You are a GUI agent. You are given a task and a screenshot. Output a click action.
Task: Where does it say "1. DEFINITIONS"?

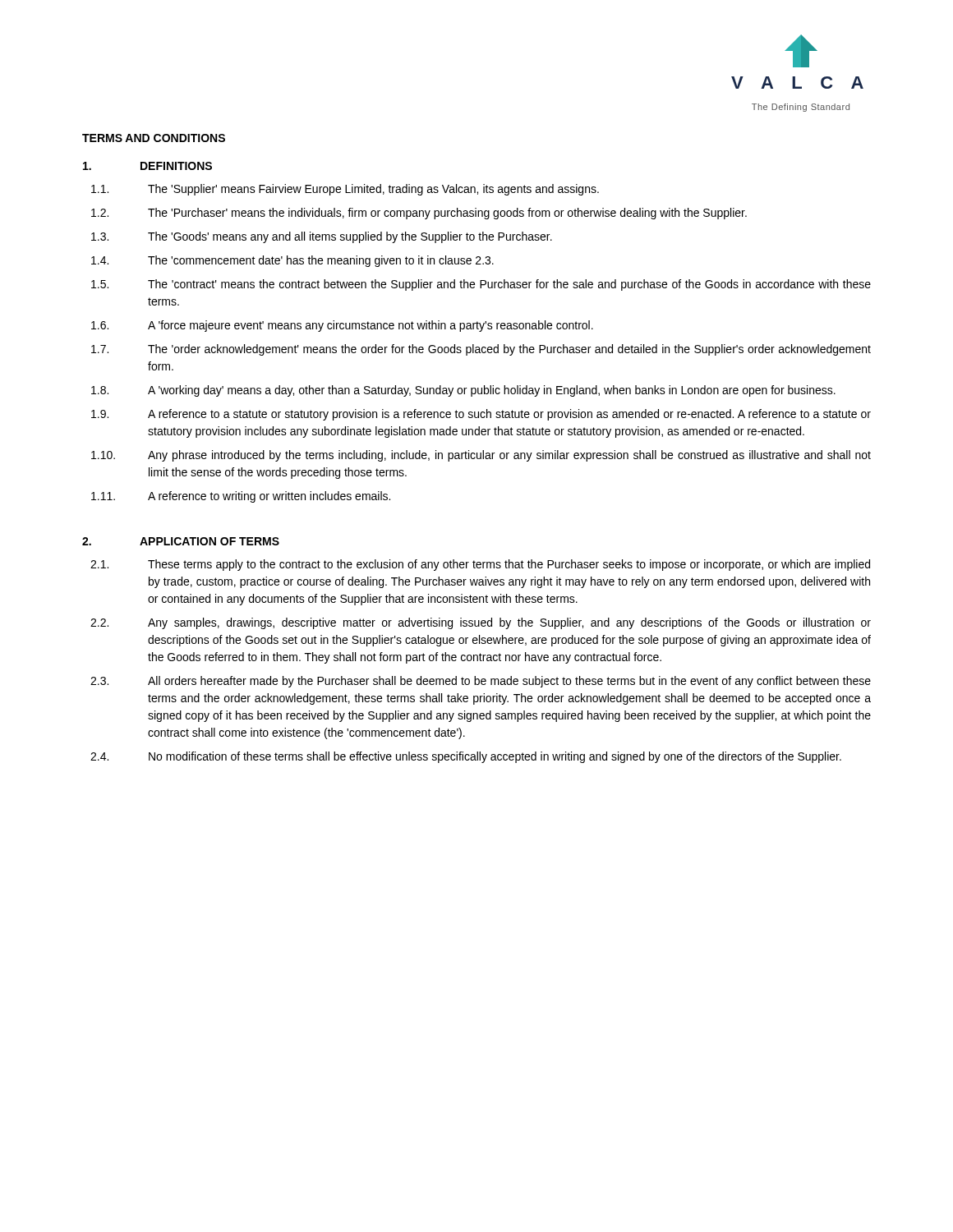pos(147,166)
